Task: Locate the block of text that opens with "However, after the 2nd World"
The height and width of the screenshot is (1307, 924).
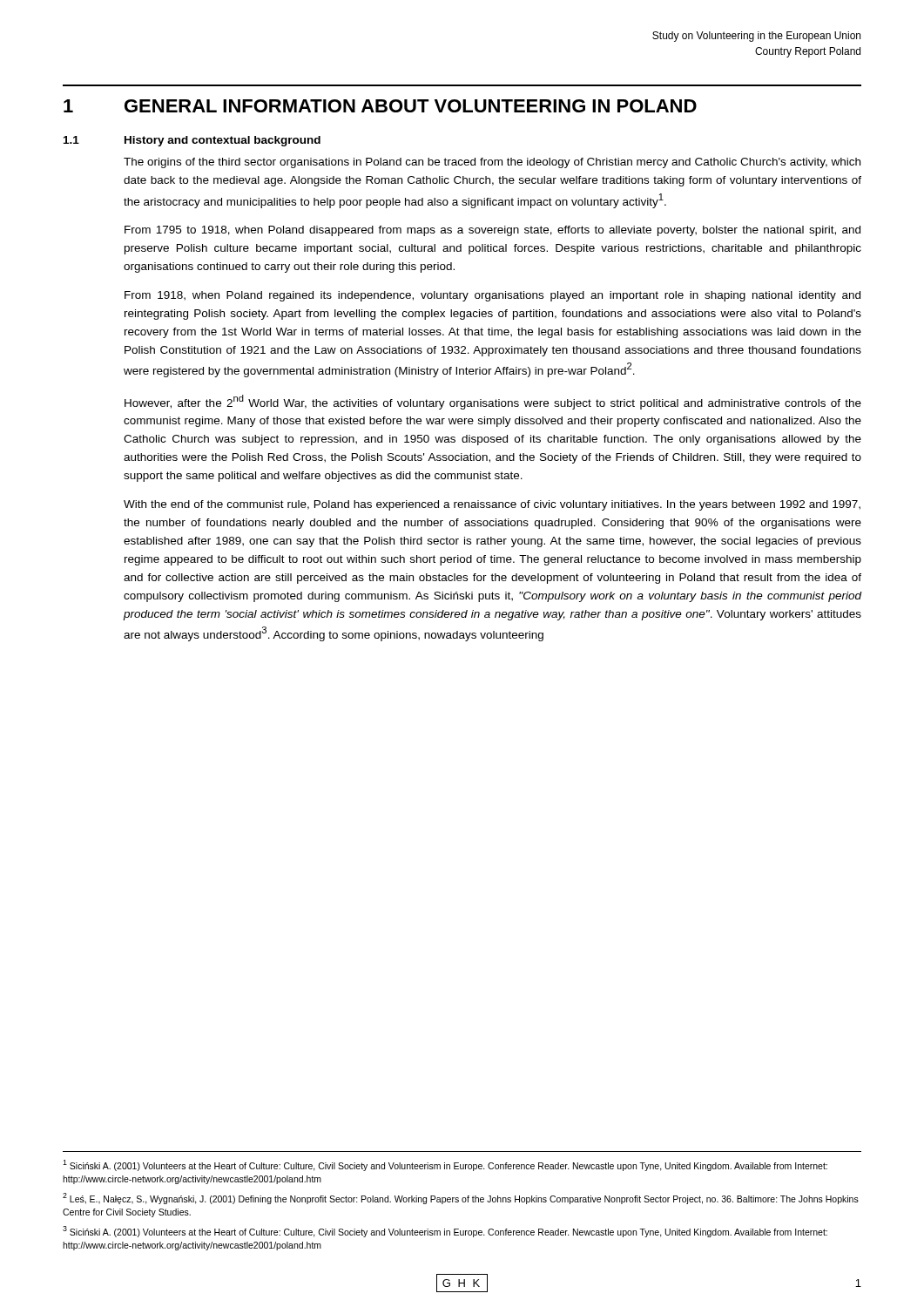Action: (x=492, y=437)
